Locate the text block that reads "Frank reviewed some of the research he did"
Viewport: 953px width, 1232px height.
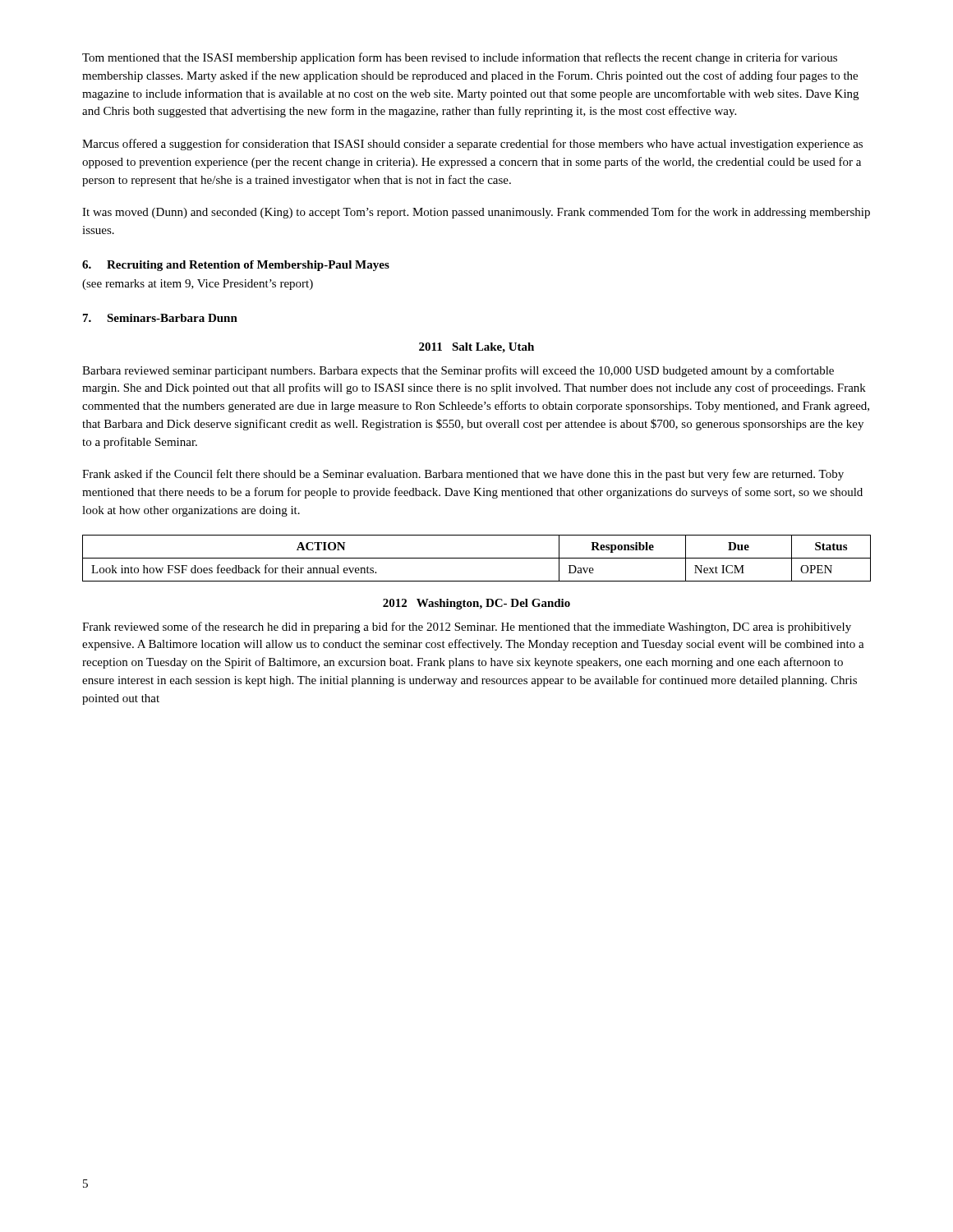[473, 662]
